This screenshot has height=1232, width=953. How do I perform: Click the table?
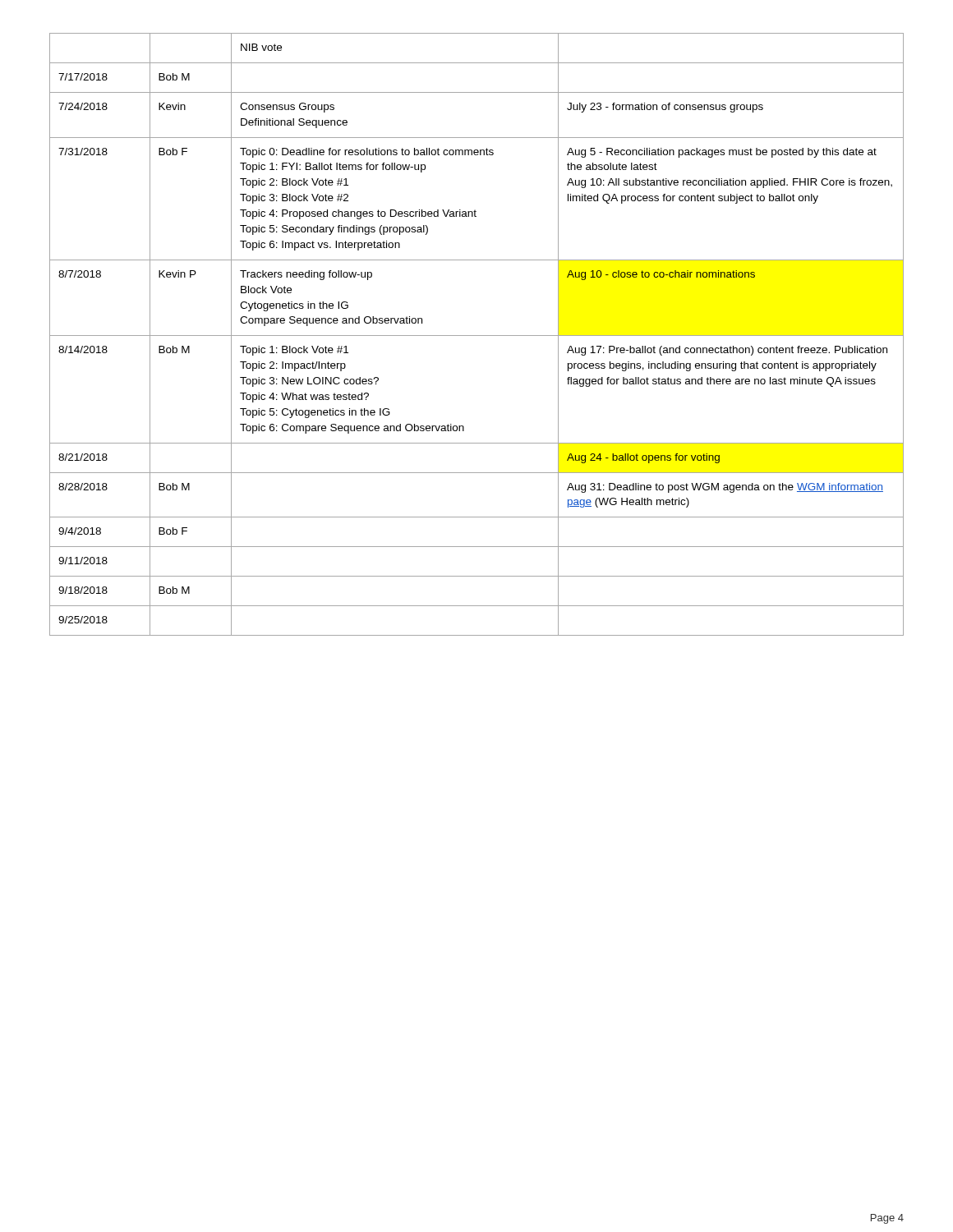(x=476, y=334)
